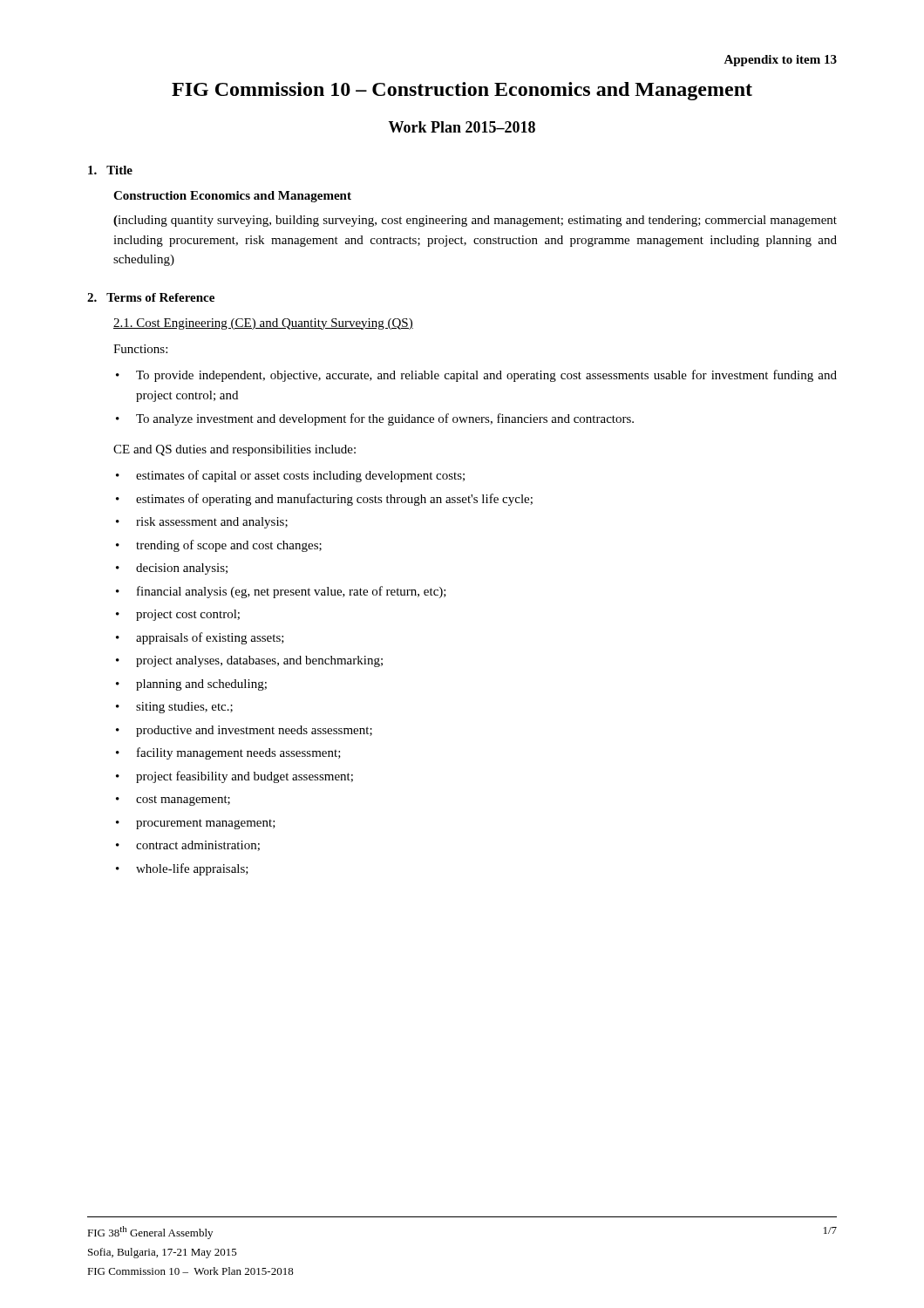Select the text block starting "• financial analysis (eg, net present value, rate"
The width and height of the screenshot is (924, 1308).
pos(280,591)
